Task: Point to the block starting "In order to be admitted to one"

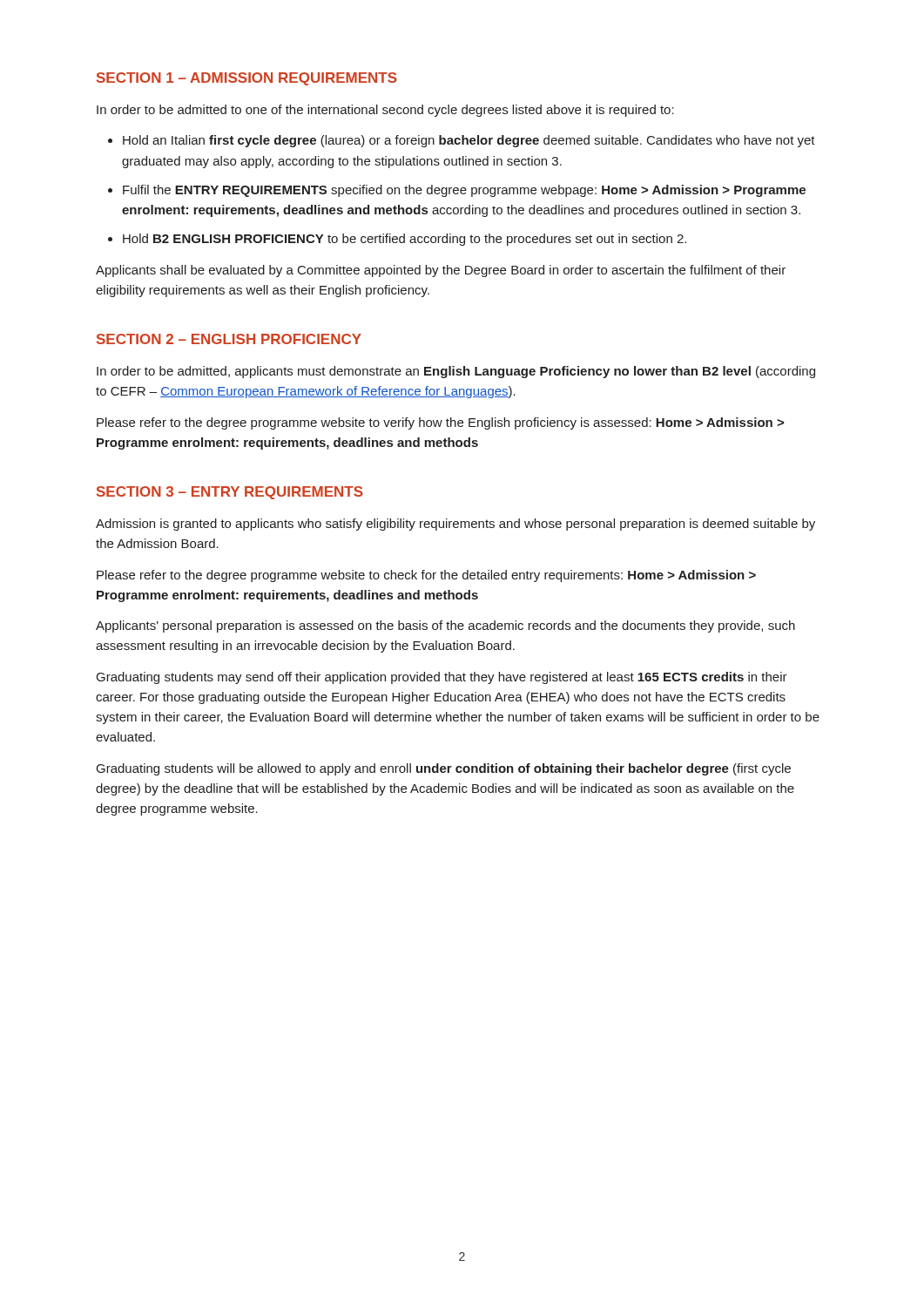Action: click(x=462, y=109)
